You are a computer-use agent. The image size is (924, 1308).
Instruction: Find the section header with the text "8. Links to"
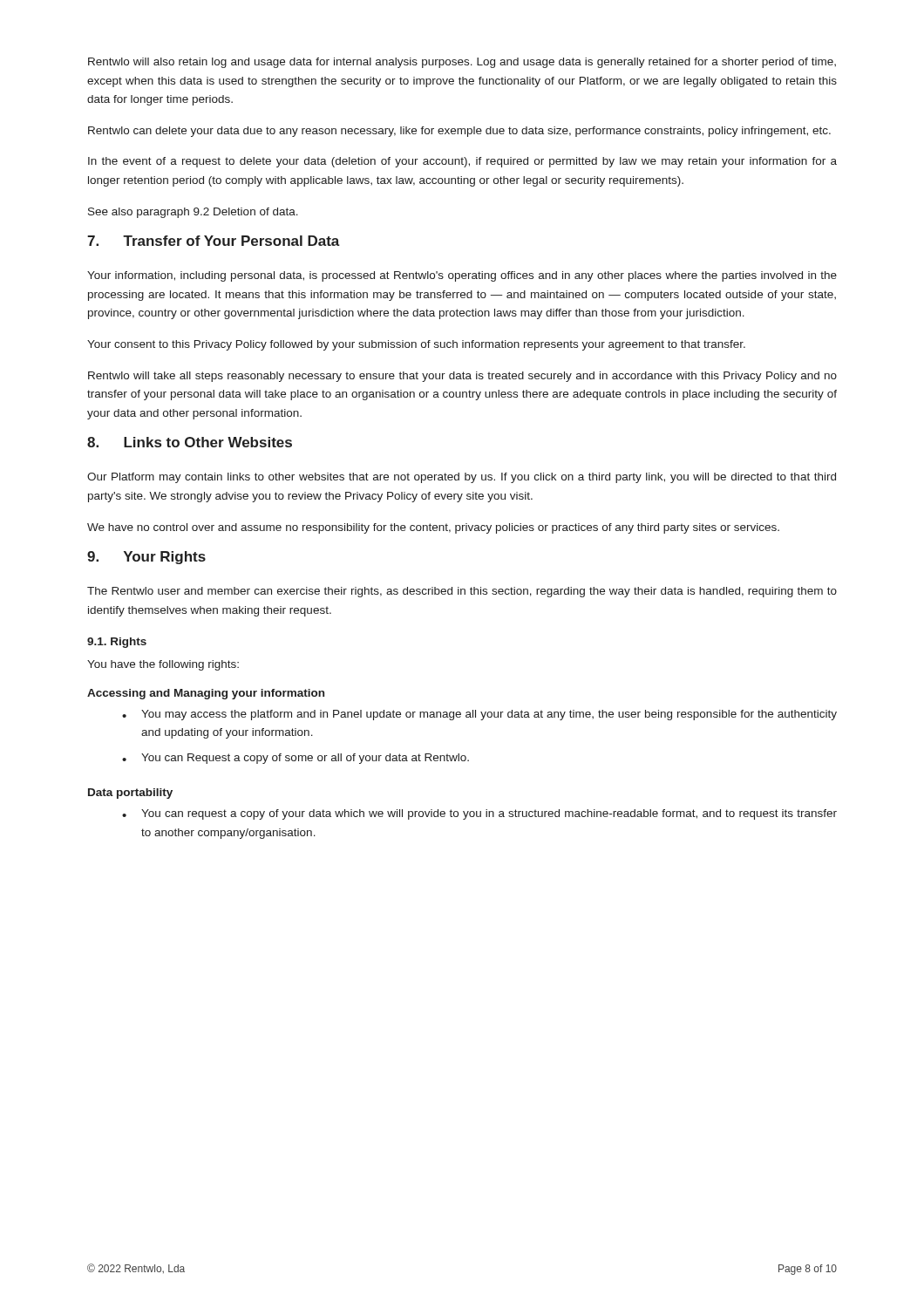click(x=190, y=443)
